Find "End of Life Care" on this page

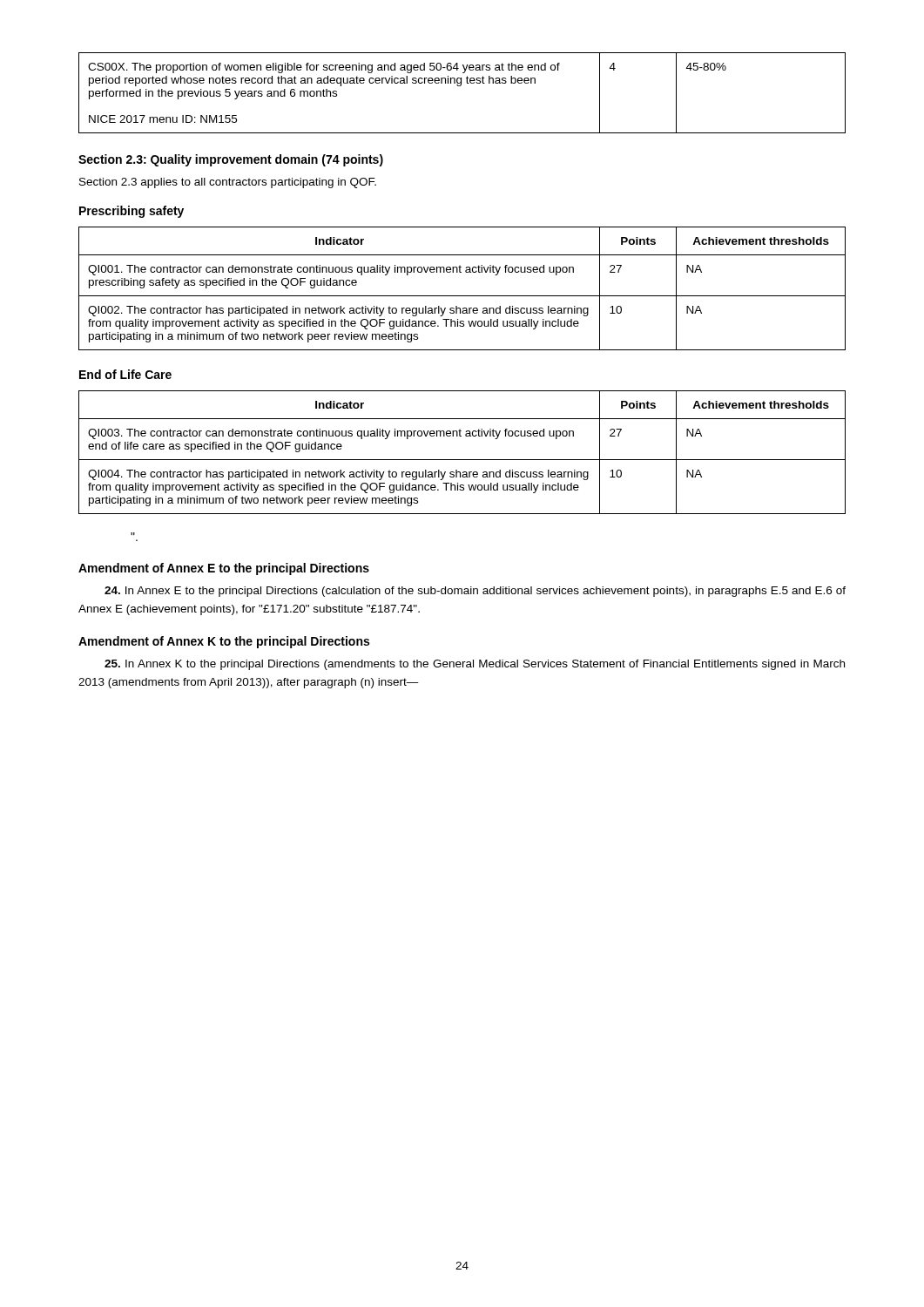(125, 375)
